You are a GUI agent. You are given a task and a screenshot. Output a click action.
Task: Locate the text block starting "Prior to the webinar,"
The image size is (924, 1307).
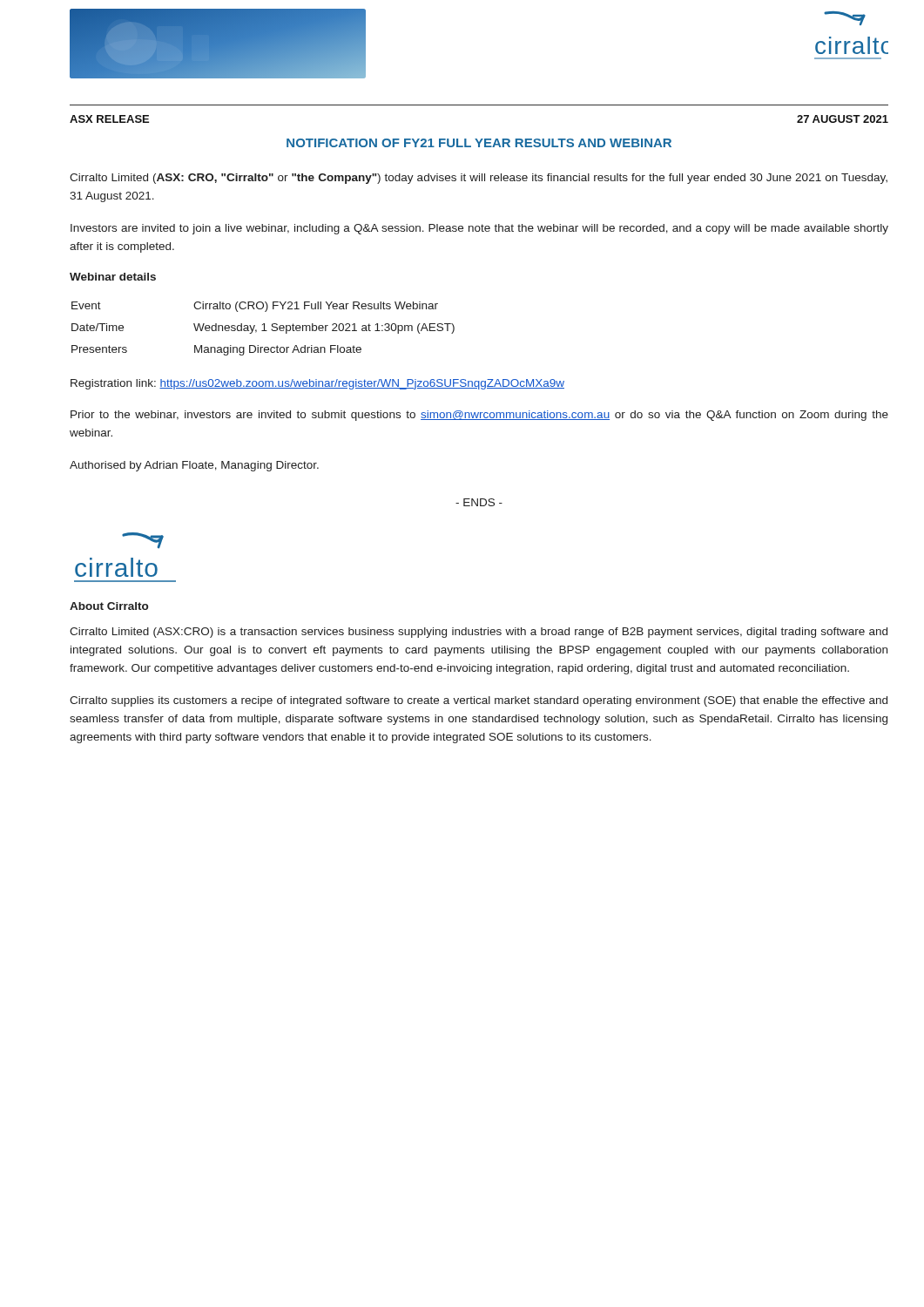[479, 424]
